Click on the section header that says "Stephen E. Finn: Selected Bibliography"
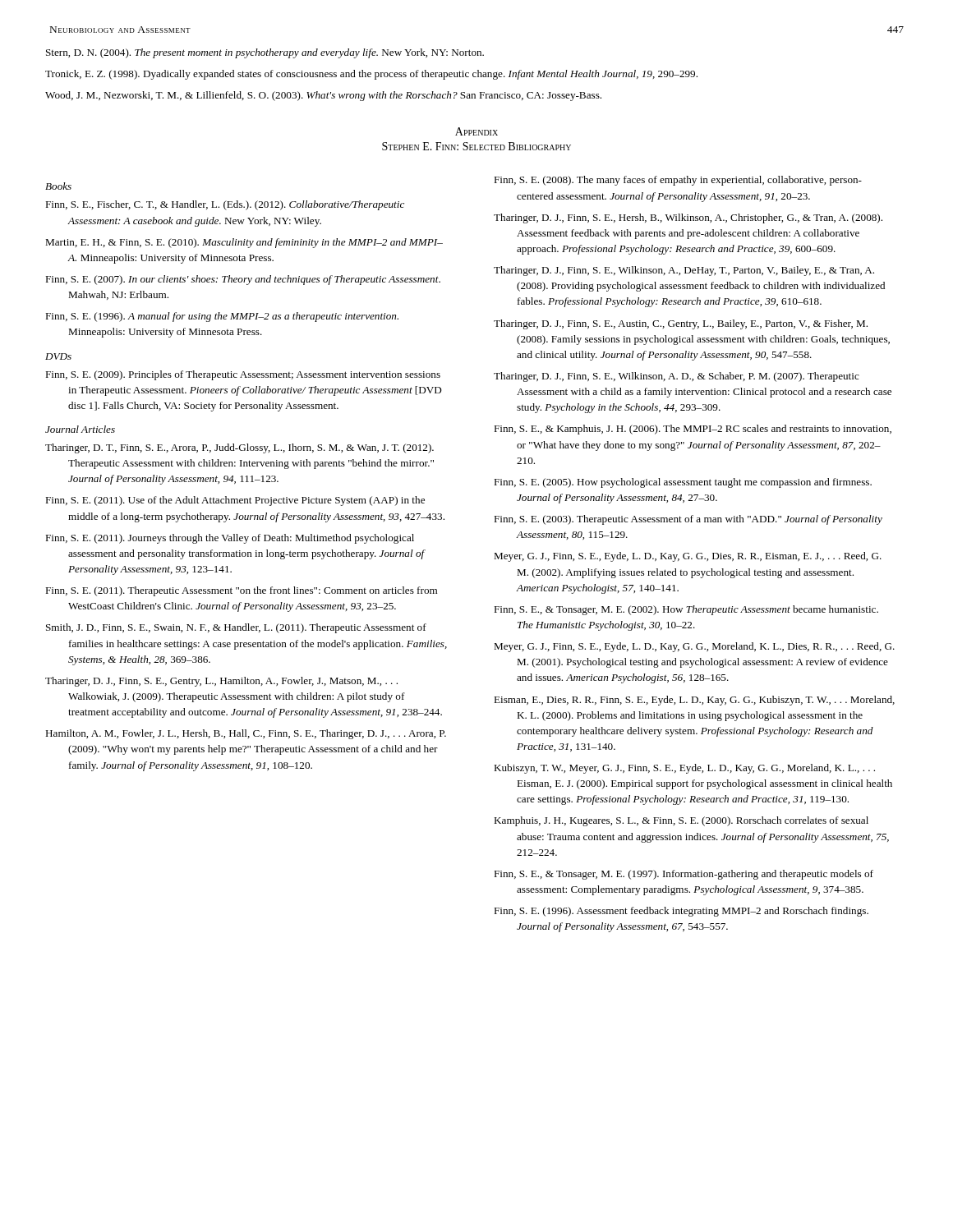This screenshot has width=953, height=1232. pos(476,147)
